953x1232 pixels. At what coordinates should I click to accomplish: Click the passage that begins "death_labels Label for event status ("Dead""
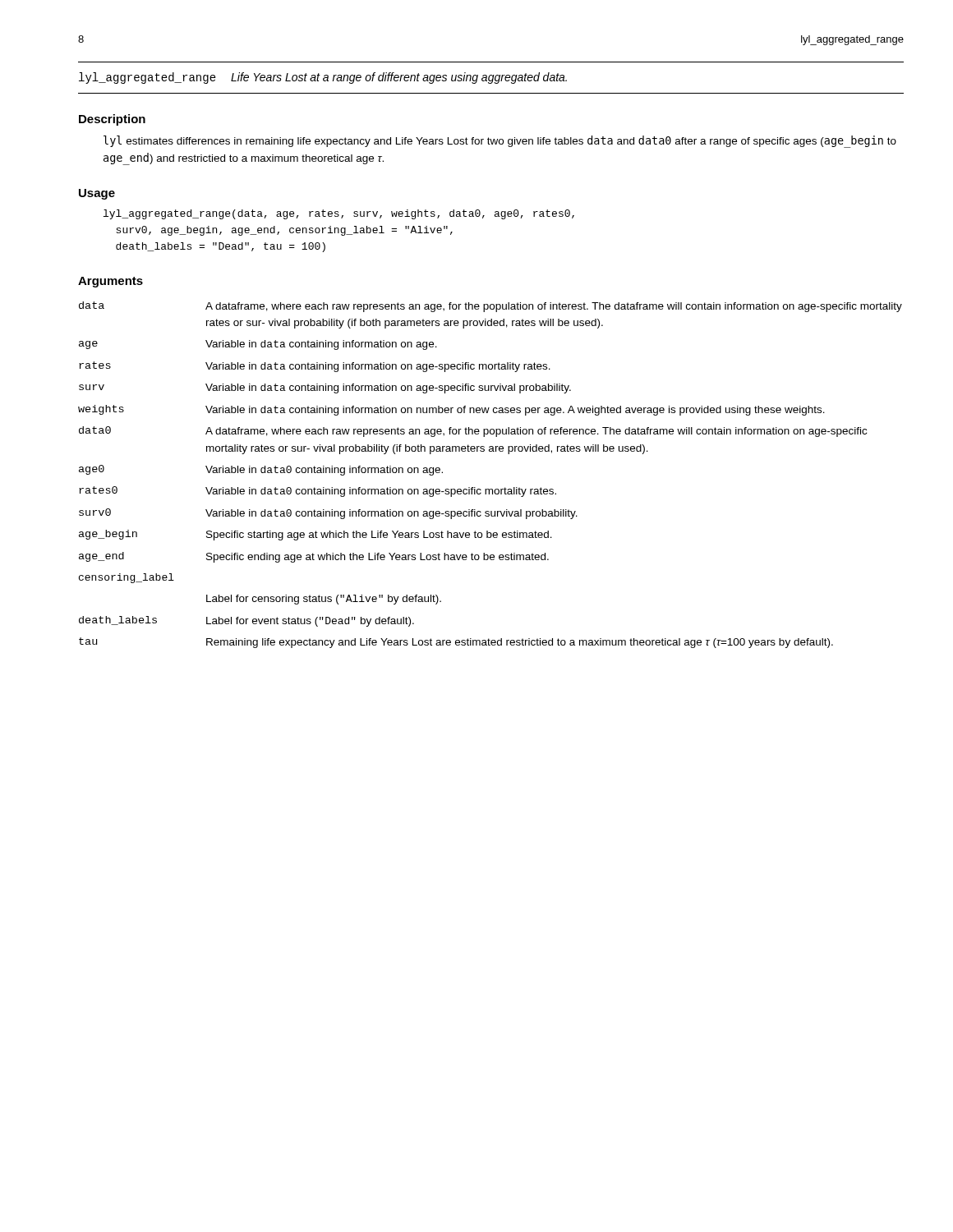pos(246,621)
